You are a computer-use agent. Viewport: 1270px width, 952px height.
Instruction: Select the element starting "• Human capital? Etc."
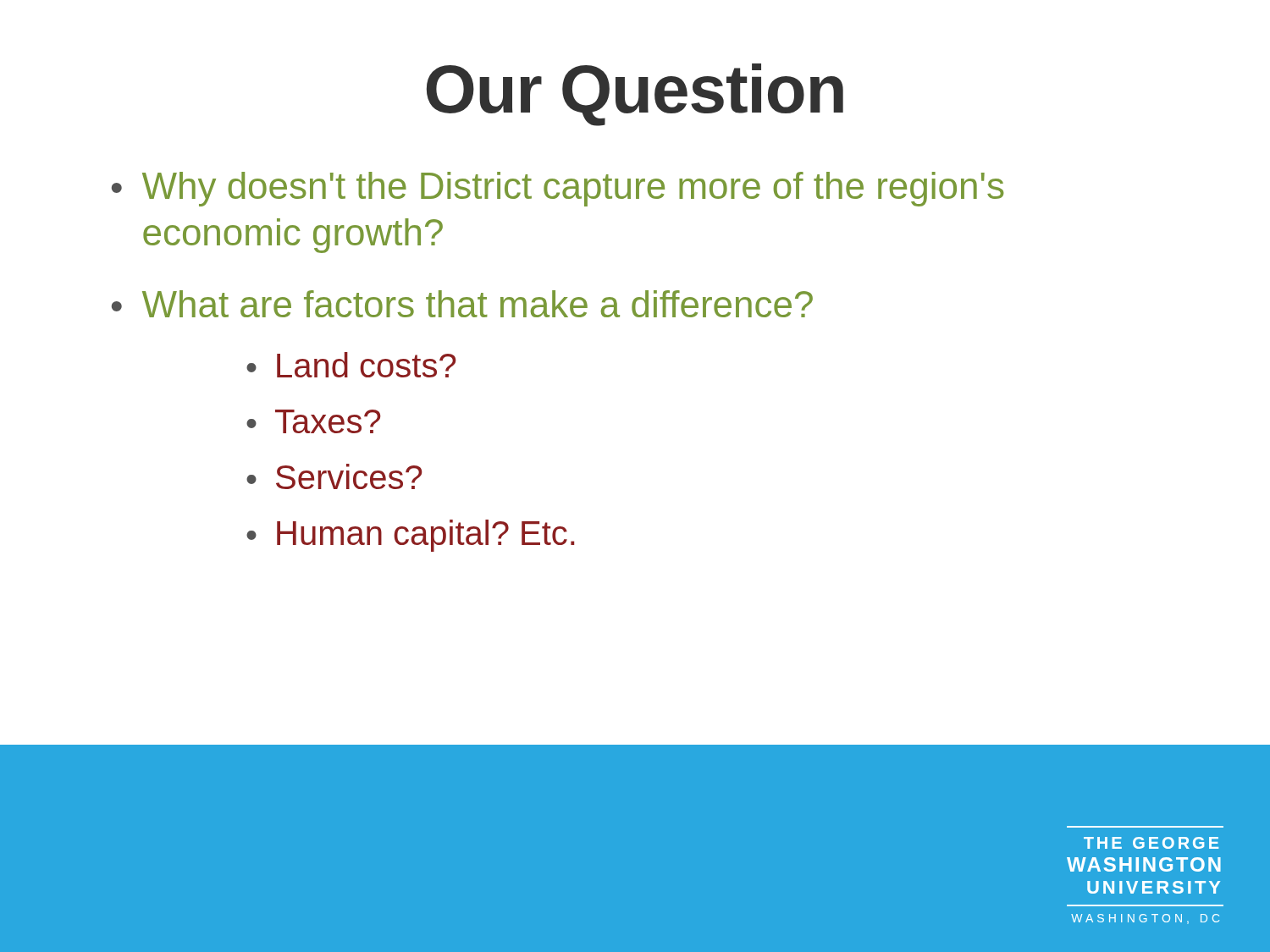(x=411, y=534)
